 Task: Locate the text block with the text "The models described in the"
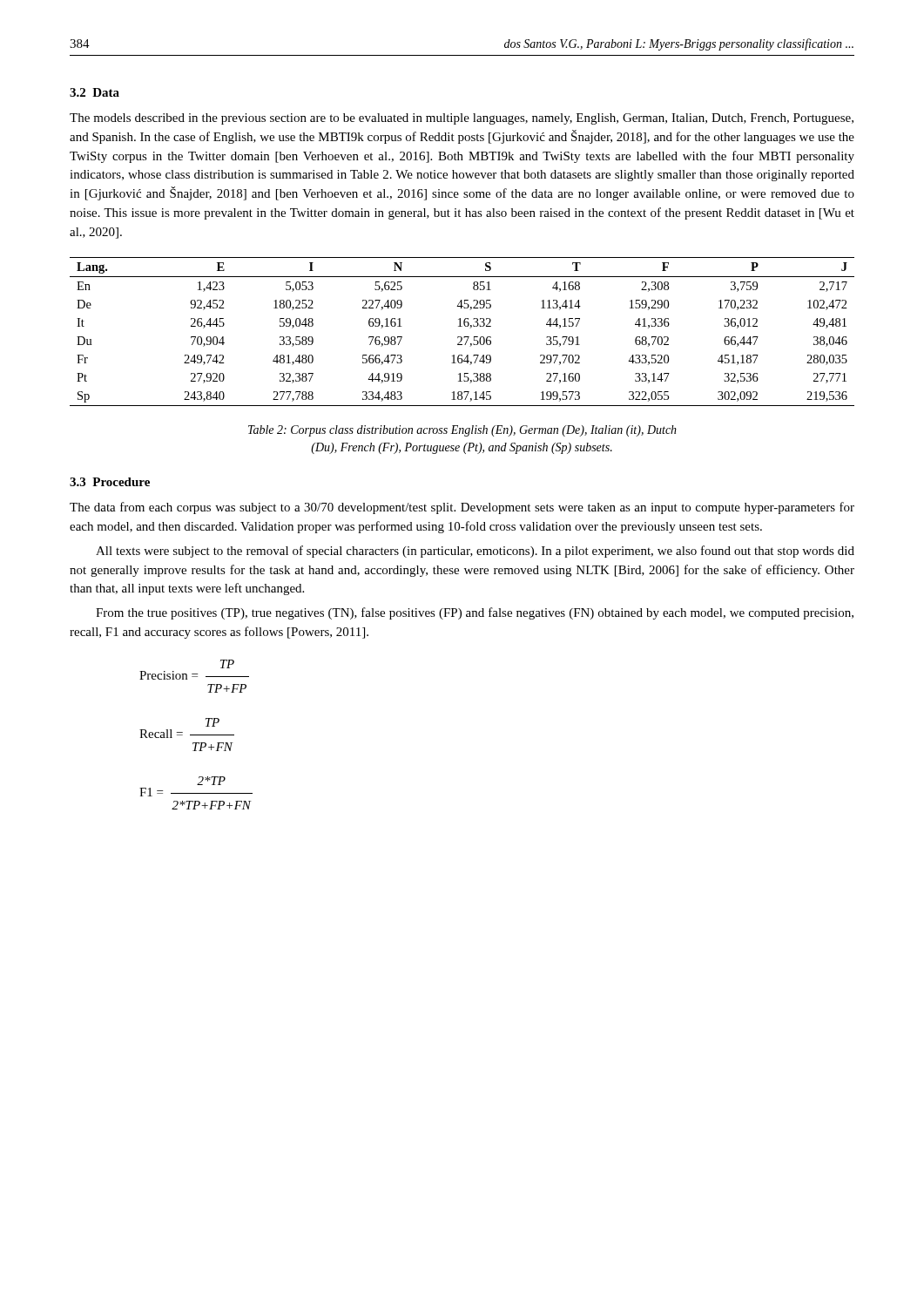pyautogui.click(x=462, y=175)
